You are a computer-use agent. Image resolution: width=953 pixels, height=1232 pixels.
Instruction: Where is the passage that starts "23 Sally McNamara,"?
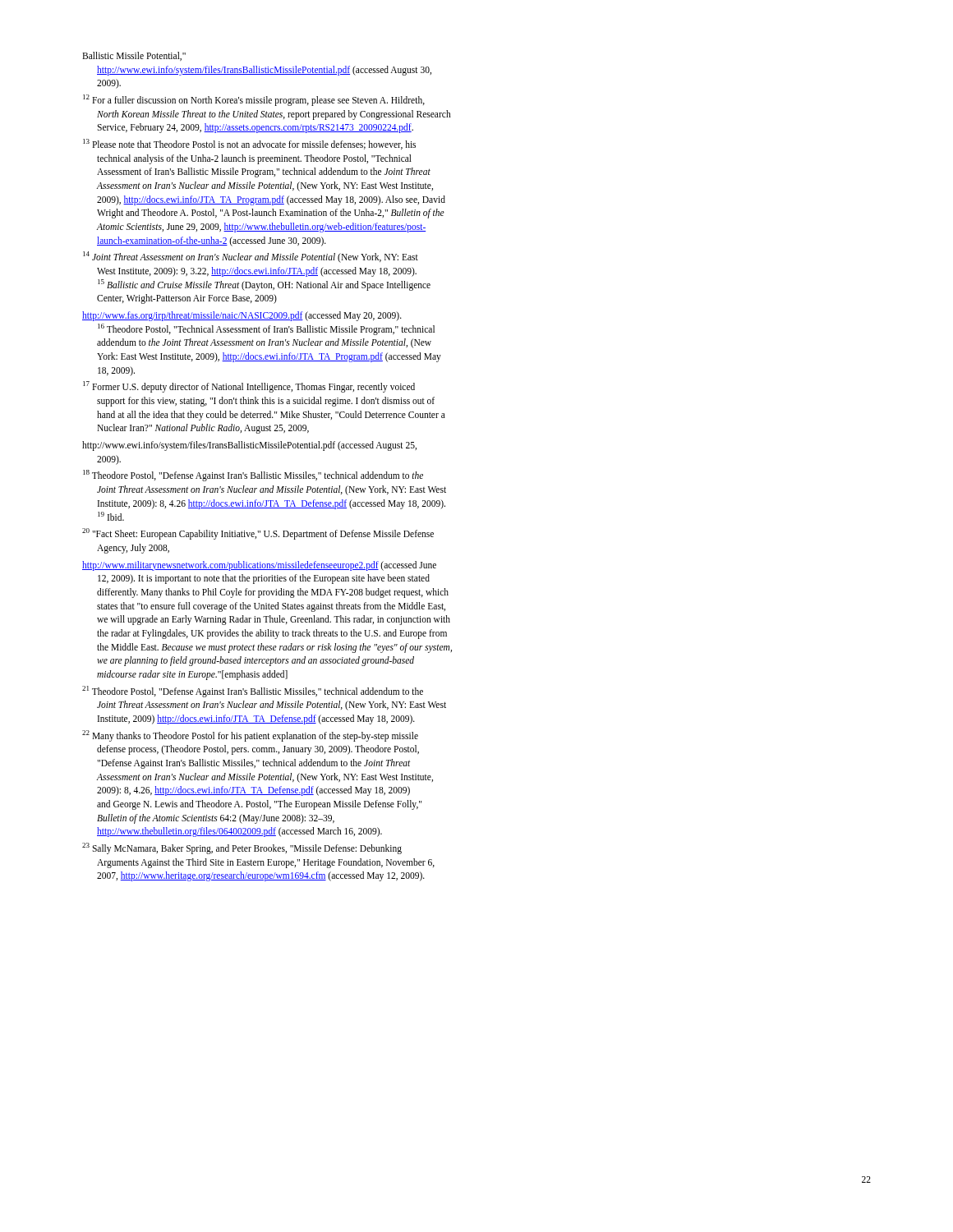coord(258,861)
